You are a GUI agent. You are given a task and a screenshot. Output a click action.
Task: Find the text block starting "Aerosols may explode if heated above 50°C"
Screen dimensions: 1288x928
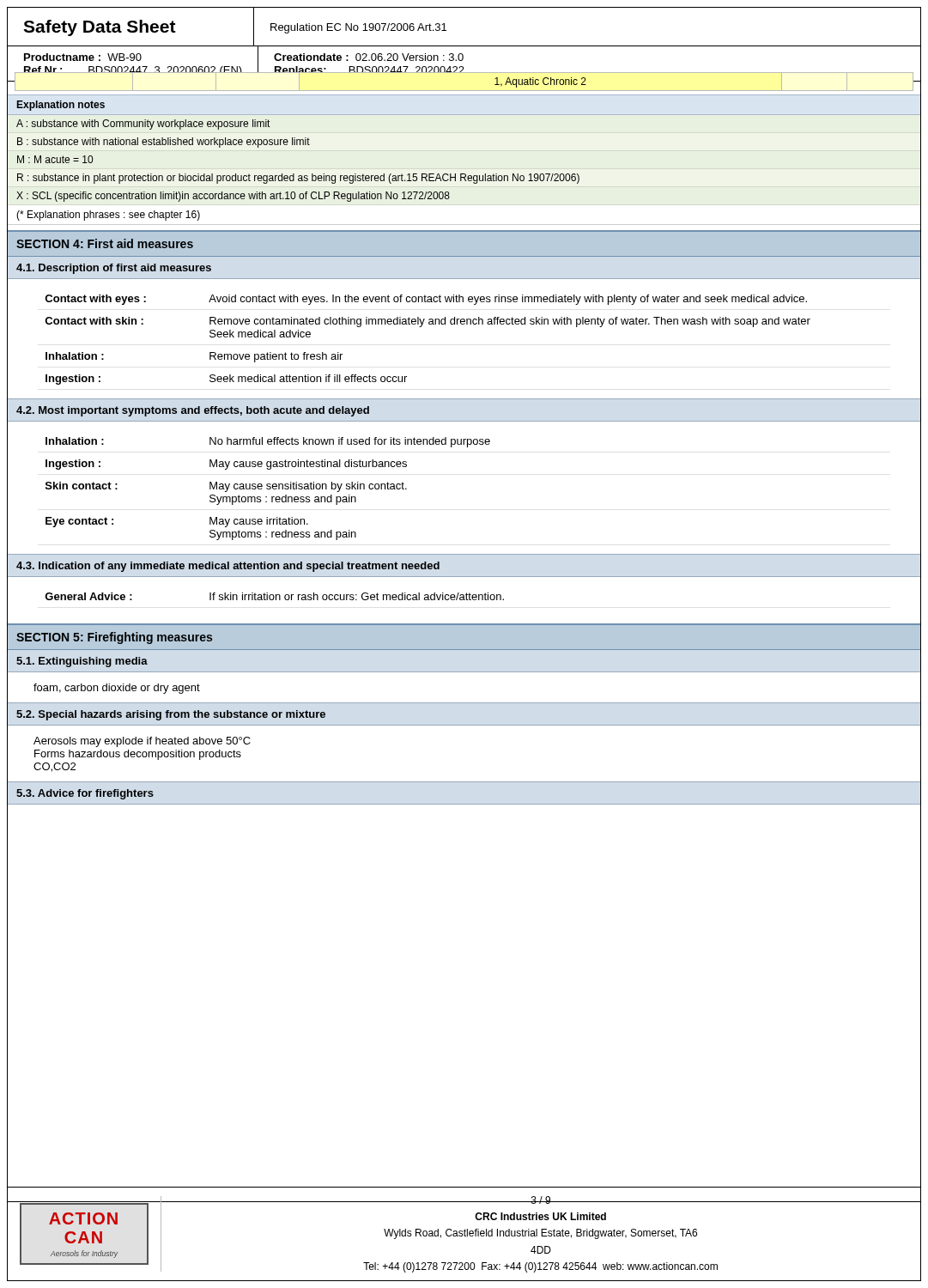point(142,753)
